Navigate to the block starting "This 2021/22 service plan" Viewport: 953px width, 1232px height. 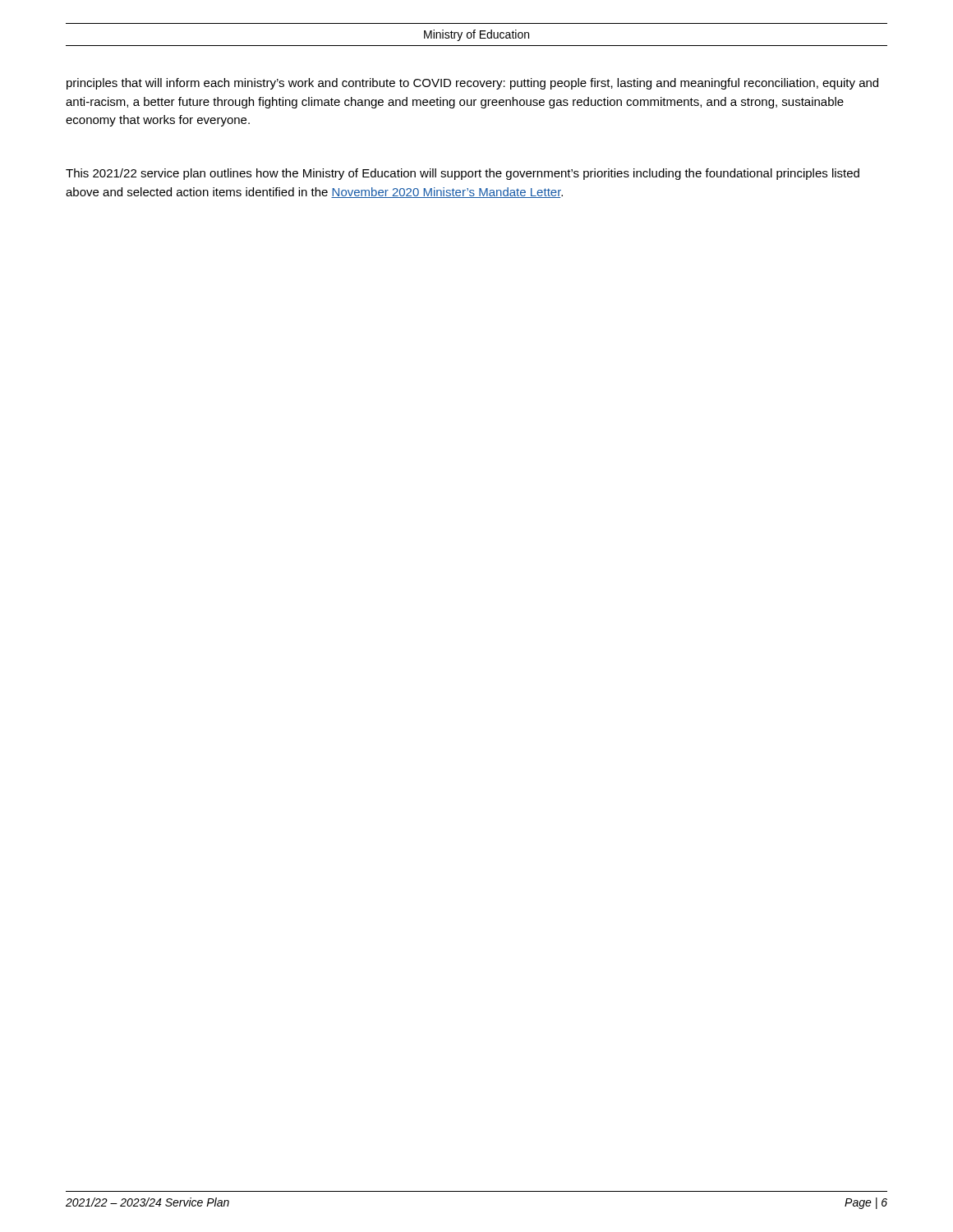pos(476,183)
